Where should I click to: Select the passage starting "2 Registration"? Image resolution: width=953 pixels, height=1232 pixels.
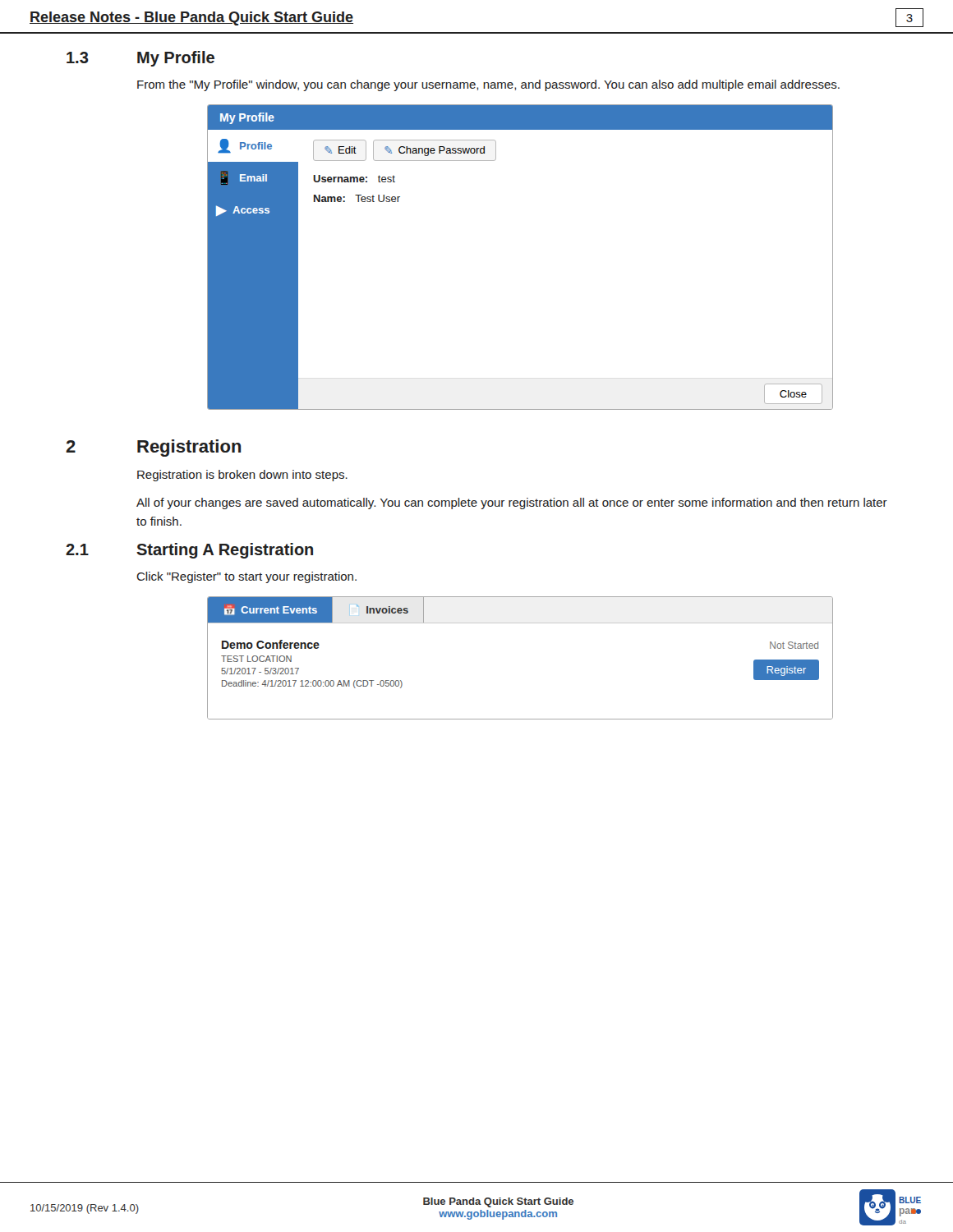(154, 446)
